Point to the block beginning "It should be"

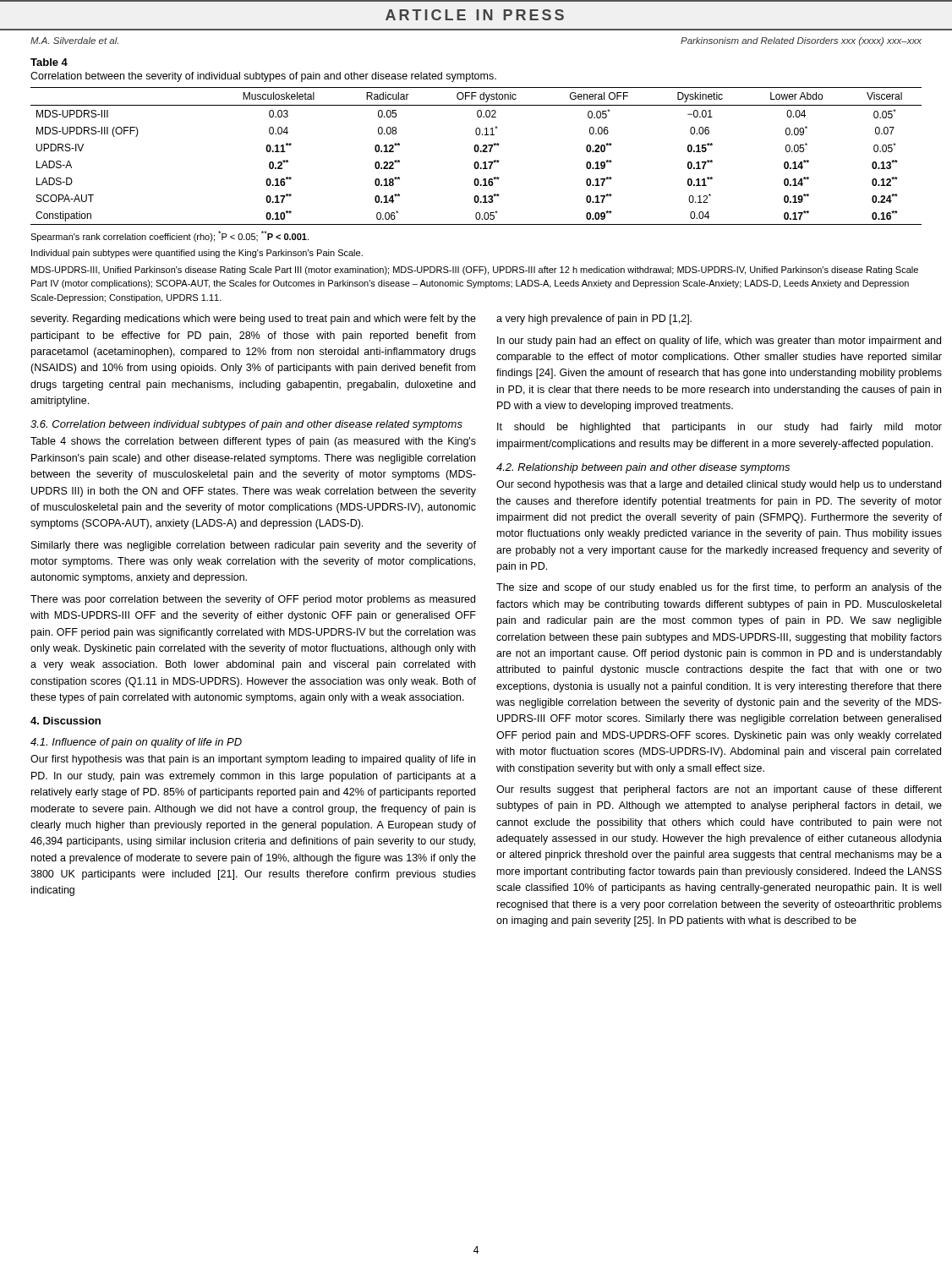pos(719,435)
